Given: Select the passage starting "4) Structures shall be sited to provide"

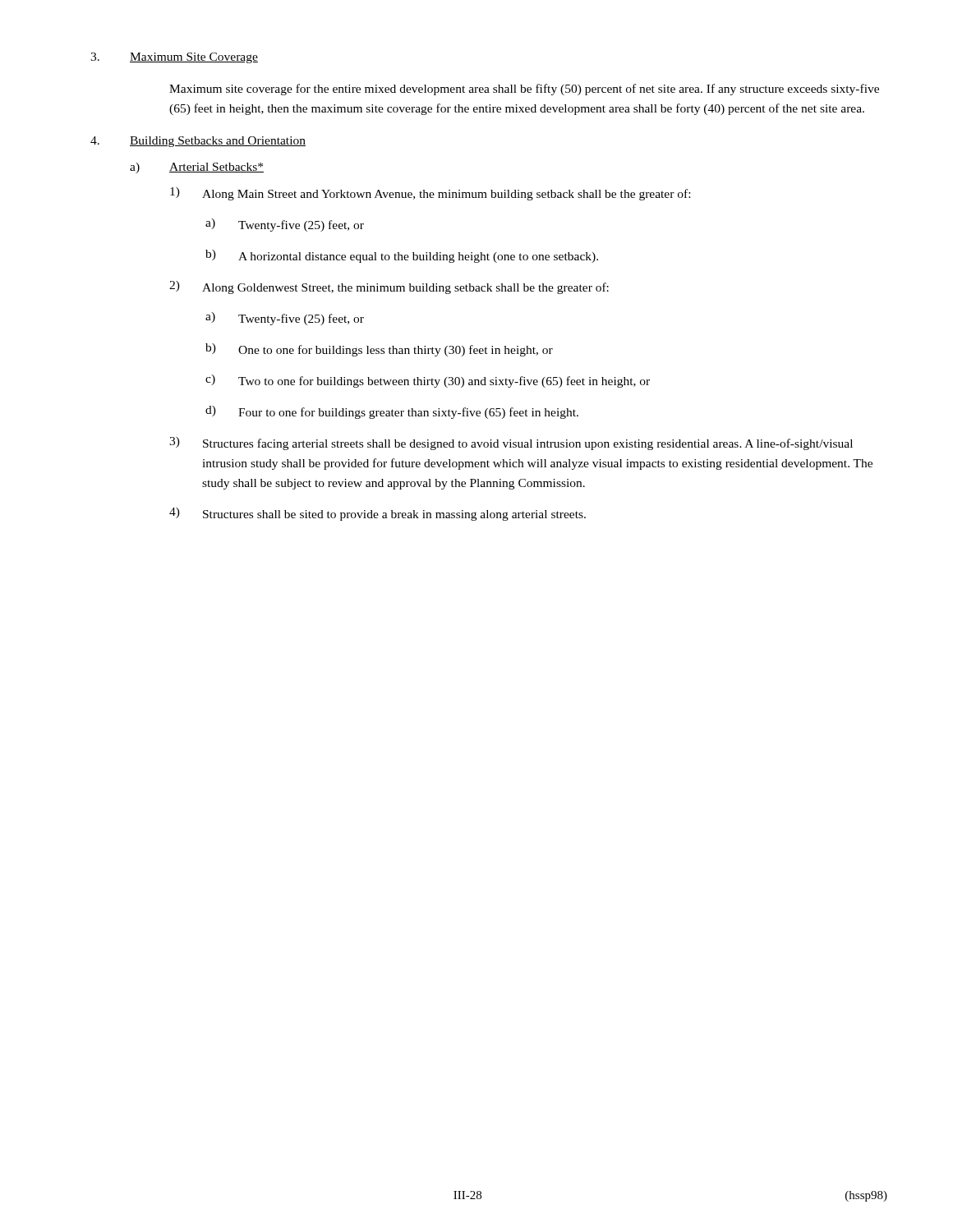Looking at the screenshot, I should (528, 514).
